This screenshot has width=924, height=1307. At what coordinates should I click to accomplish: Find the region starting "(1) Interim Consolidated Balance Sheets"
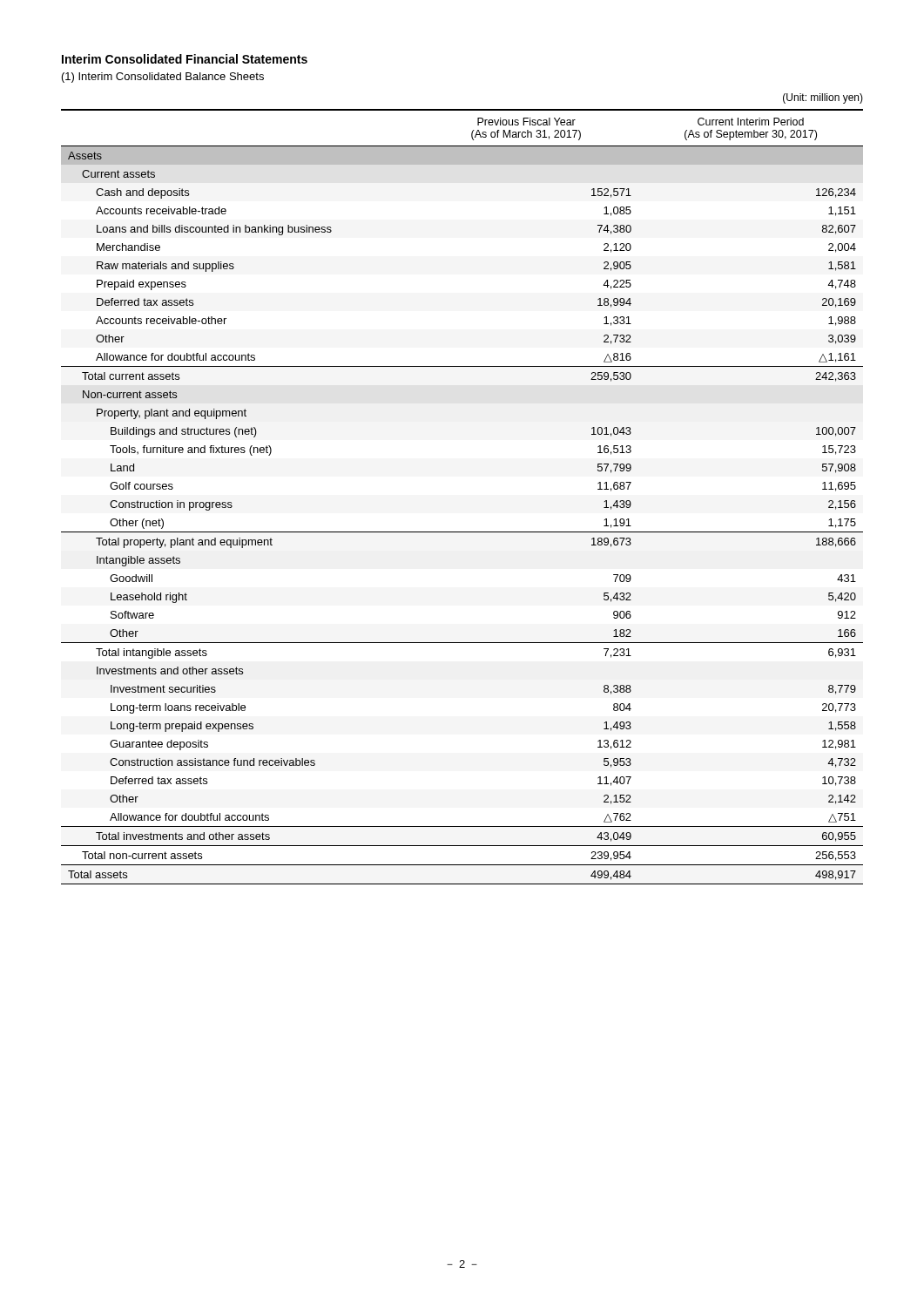(163, 76)
